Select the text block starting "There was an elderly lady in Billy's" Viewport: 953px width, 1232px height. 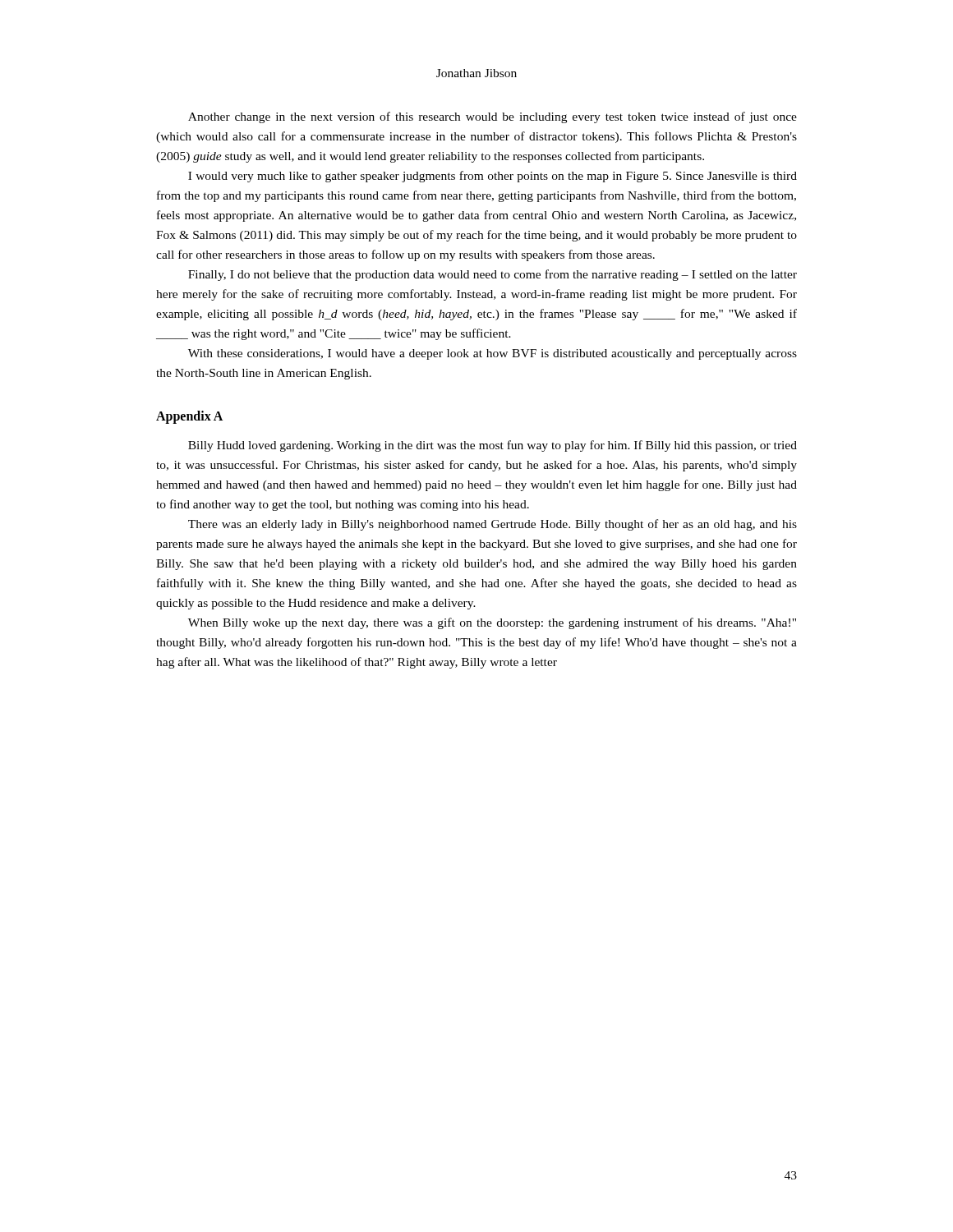[476, 563]
